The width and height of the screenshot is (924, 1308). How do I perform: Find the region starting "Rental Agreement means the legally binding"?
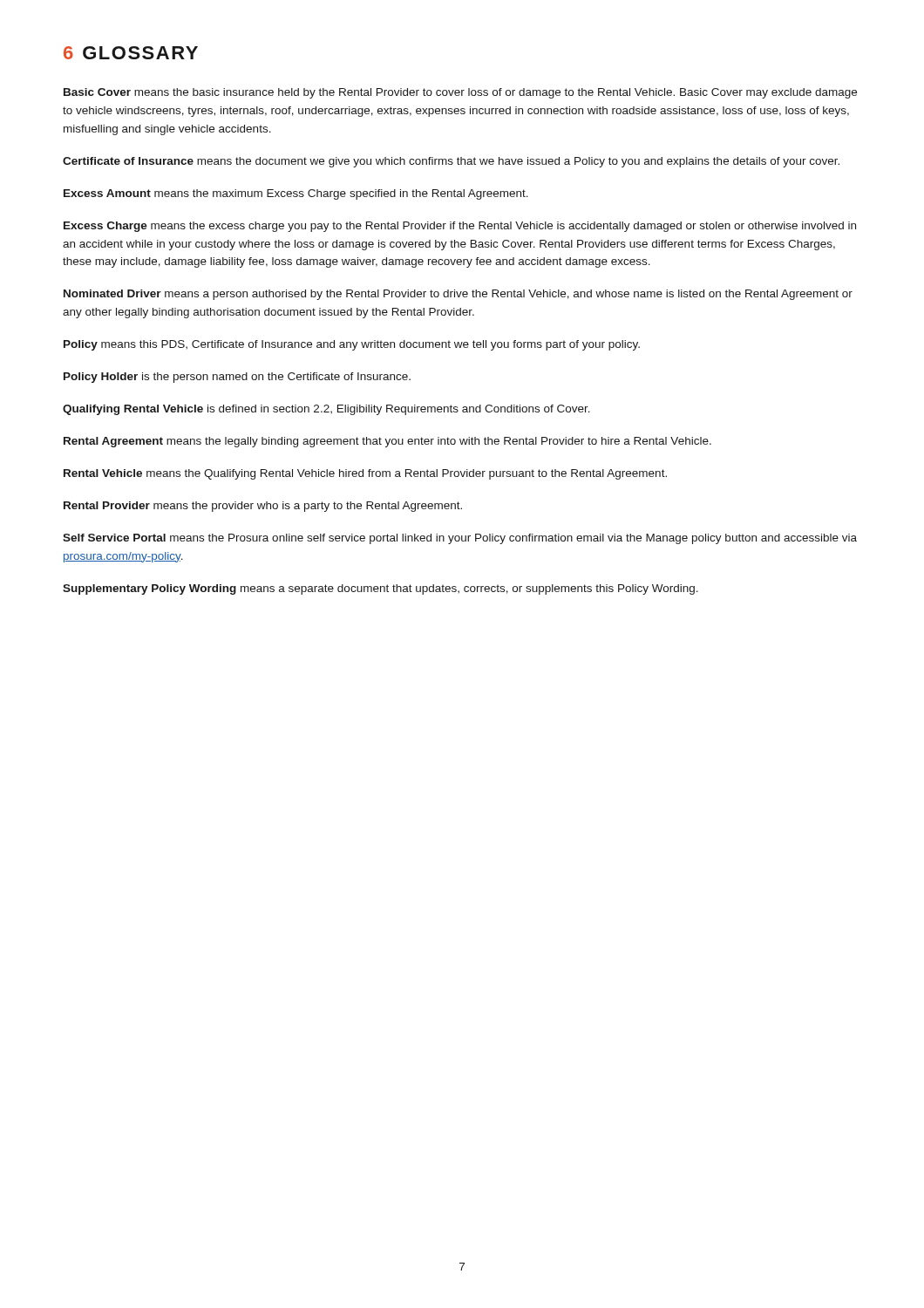462,442
